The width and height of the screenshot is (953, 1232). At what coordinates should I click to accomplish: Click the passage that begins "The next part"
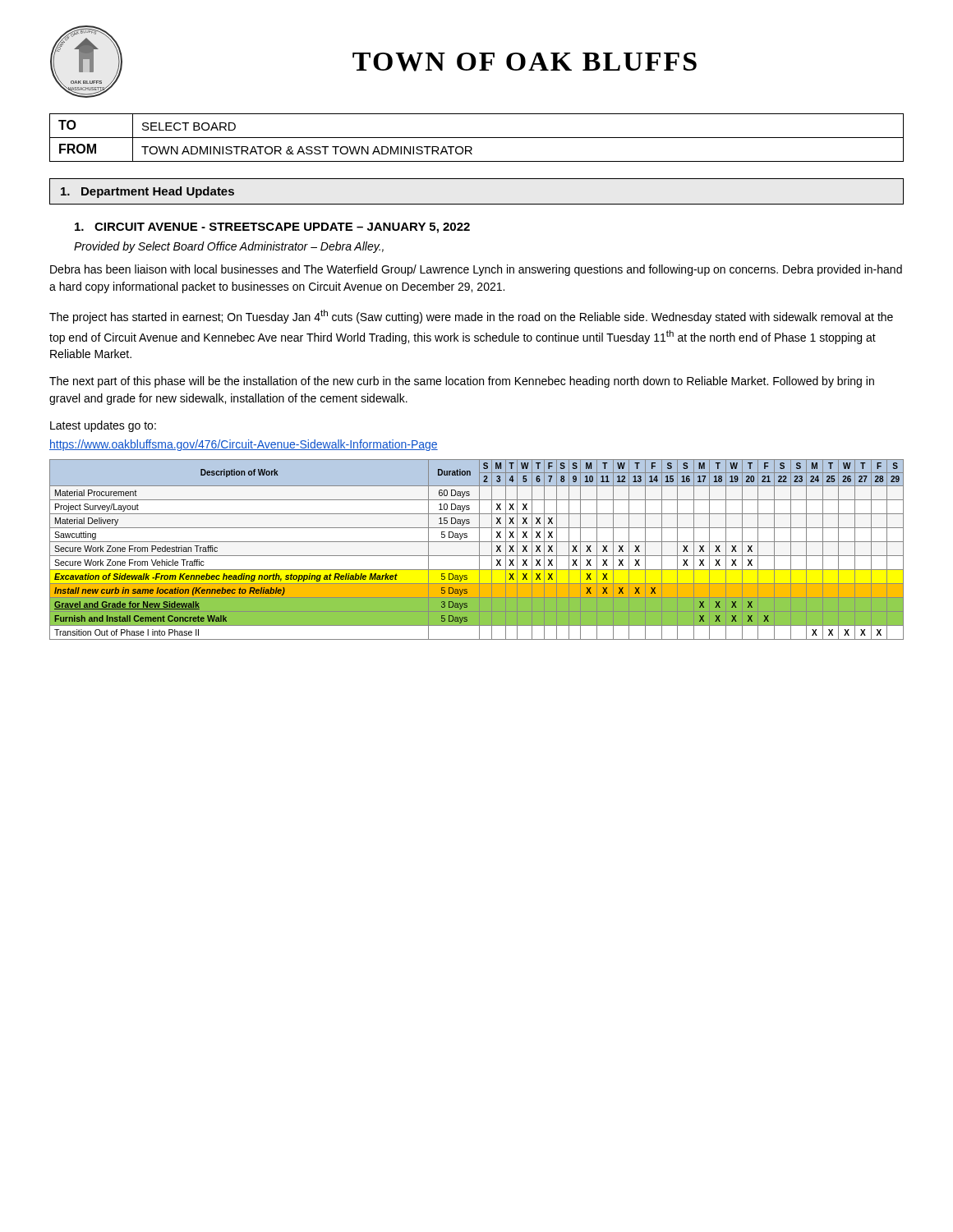[x=462, y=390]
